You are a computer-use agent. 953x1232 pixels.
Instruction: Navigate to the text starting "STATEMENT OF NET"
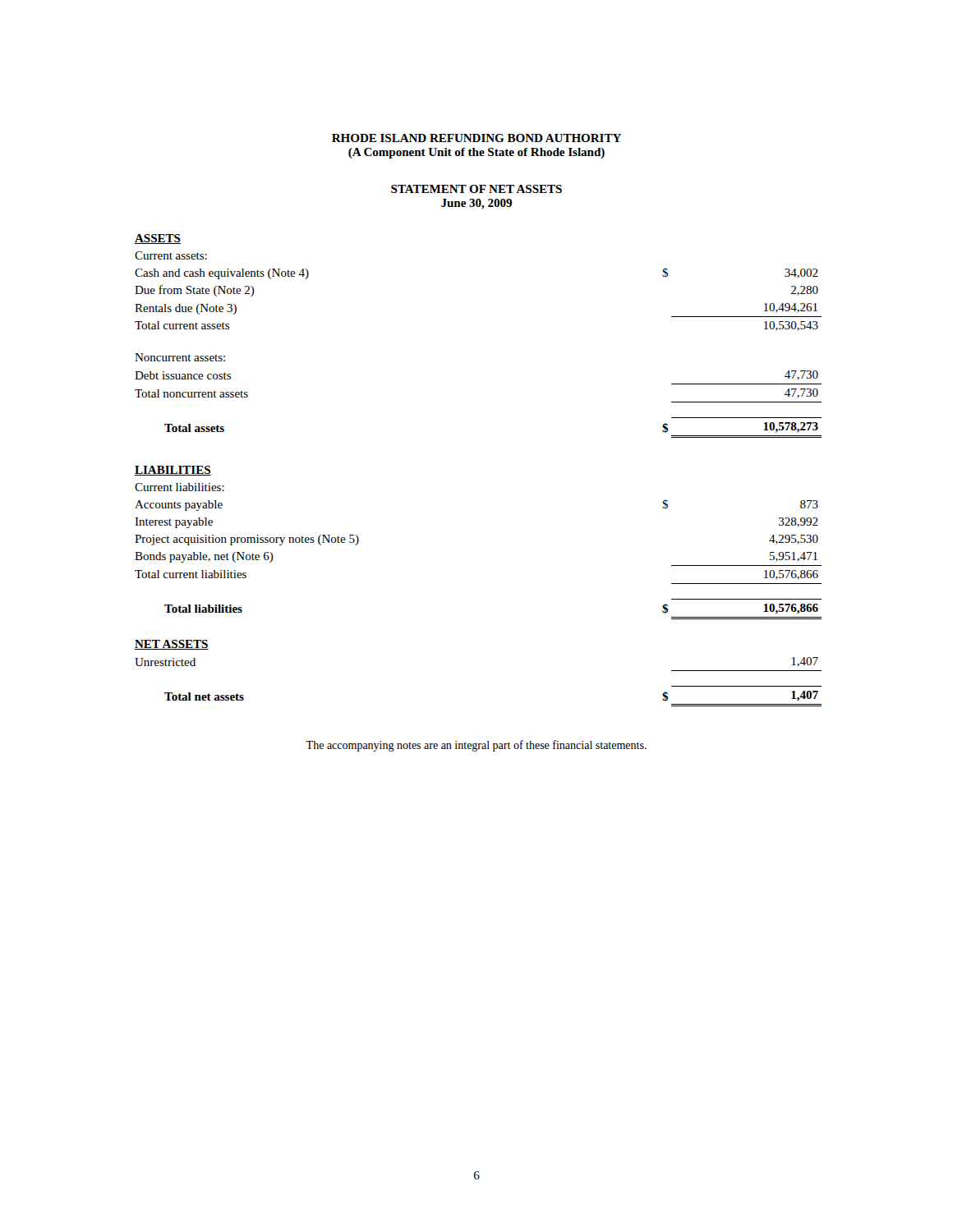476,196
